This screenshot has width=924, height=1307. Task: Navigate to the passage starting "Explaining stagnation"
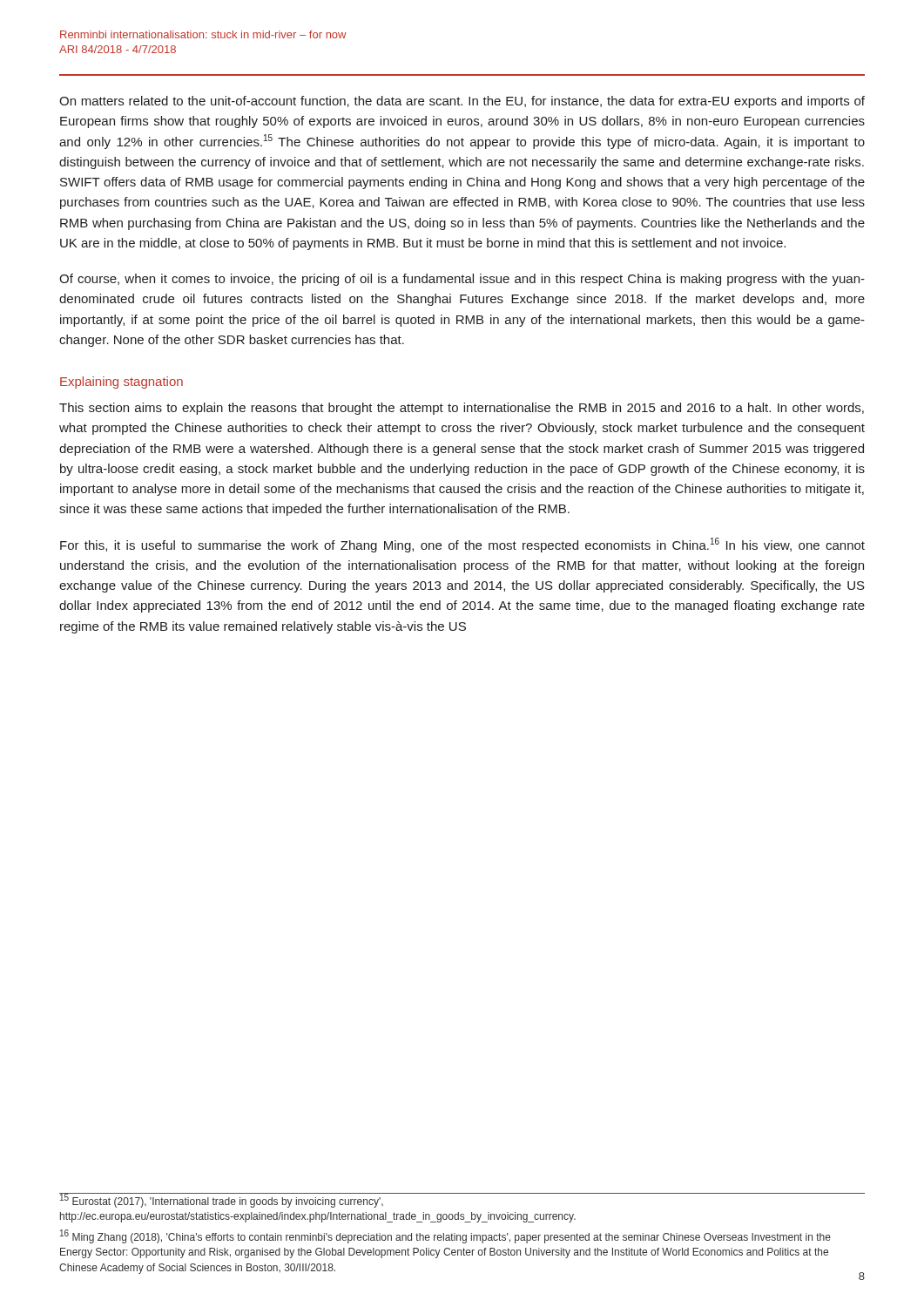(x=121, y=381)
